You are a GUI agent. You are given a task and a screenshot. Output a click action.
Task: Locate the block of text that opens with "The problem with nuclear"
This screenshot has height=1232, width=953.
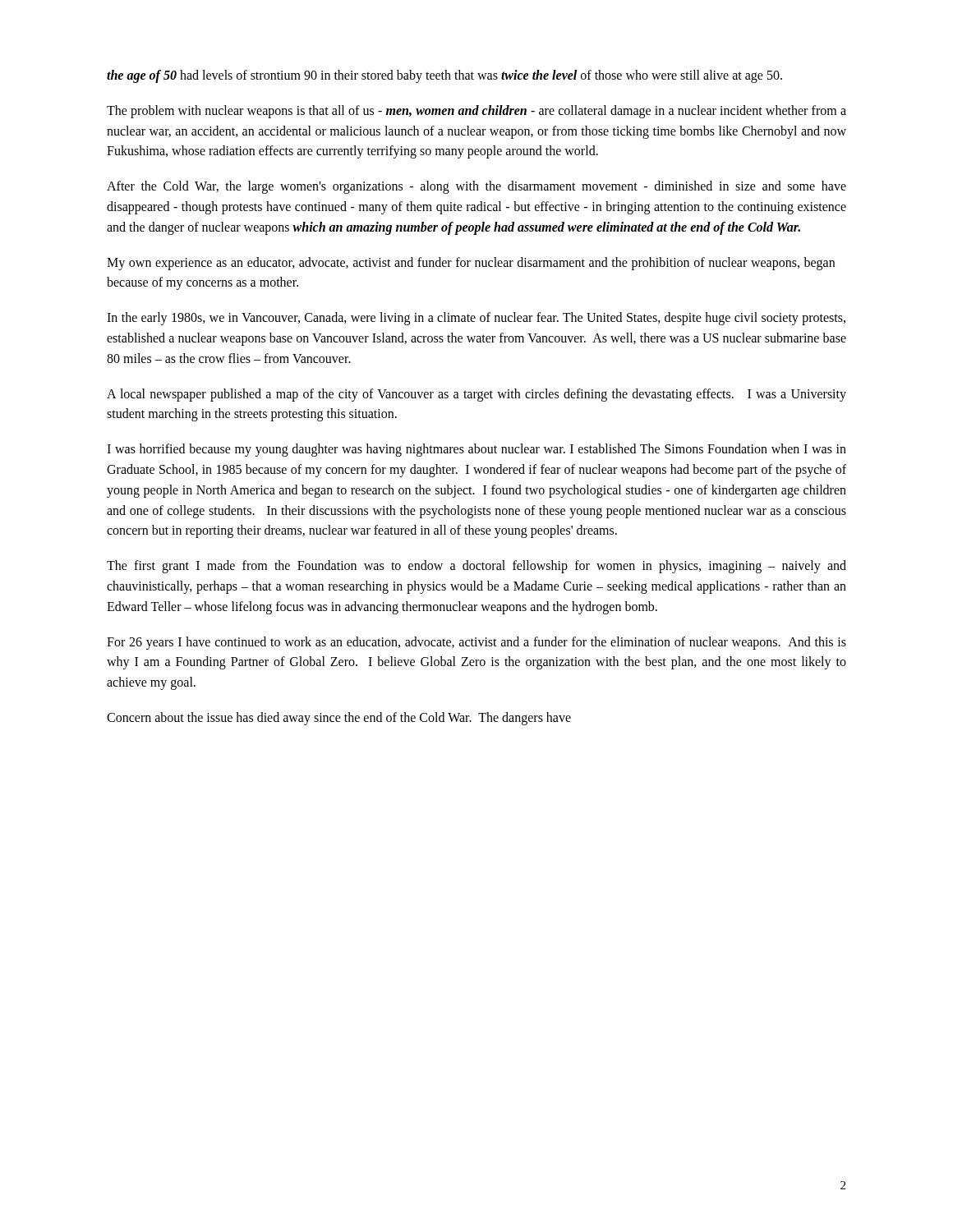click(476, 131)
